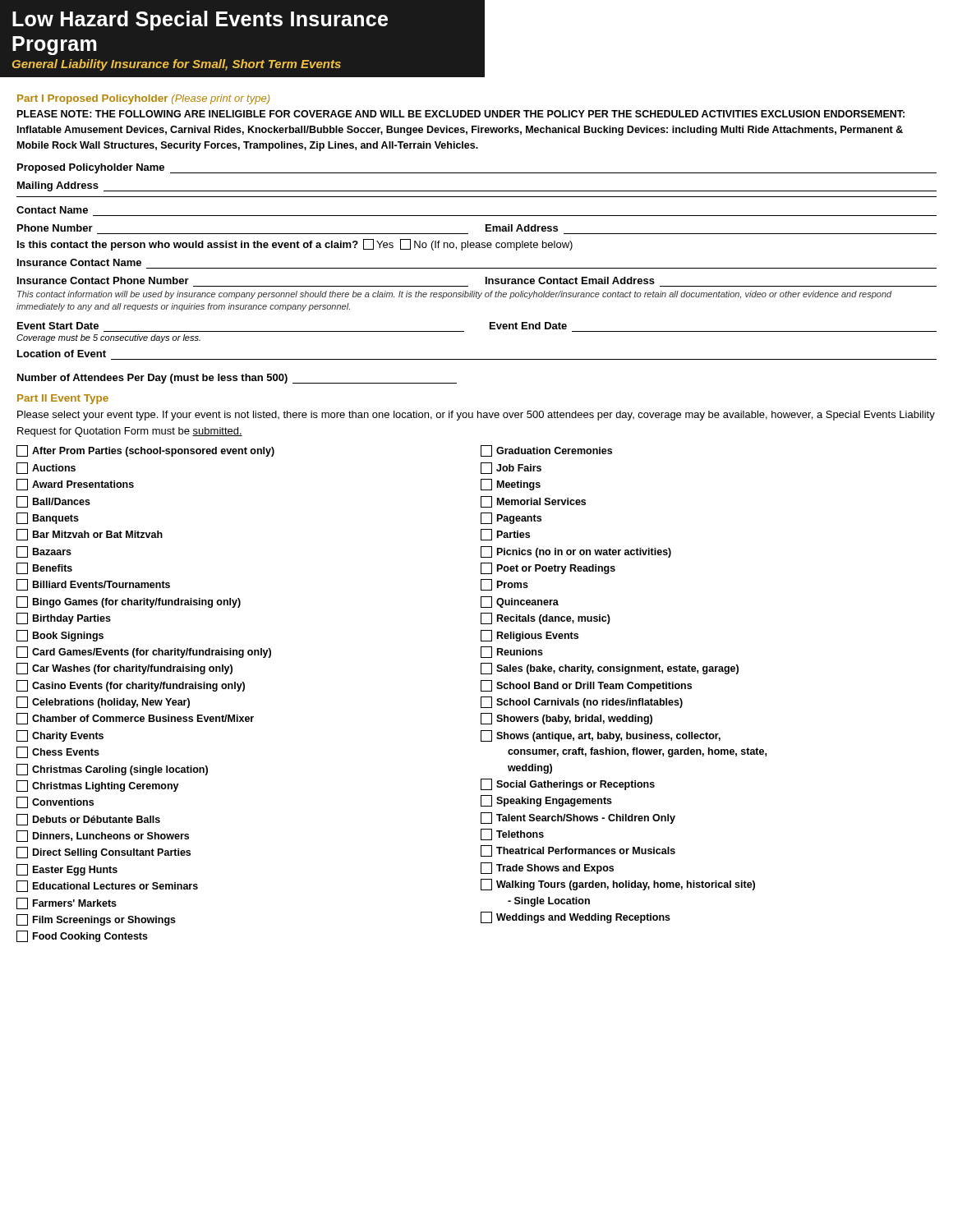Locate the section header that reads "Part II Event Type"
Screen dimensions: 1232x953
(63, 398)
